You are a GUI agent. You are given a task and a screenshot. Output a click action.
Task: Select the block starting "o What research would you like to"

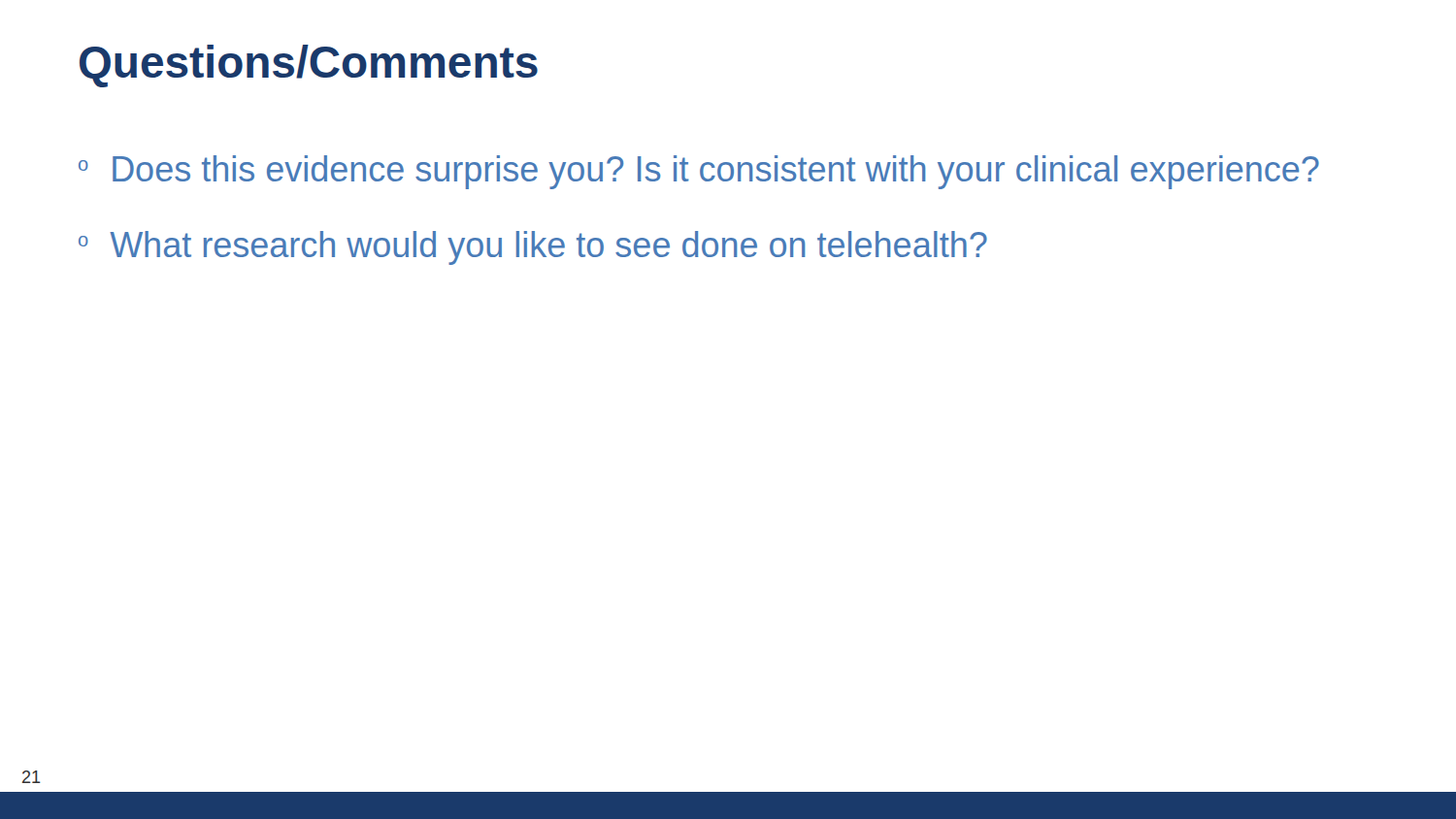(728, 246)
